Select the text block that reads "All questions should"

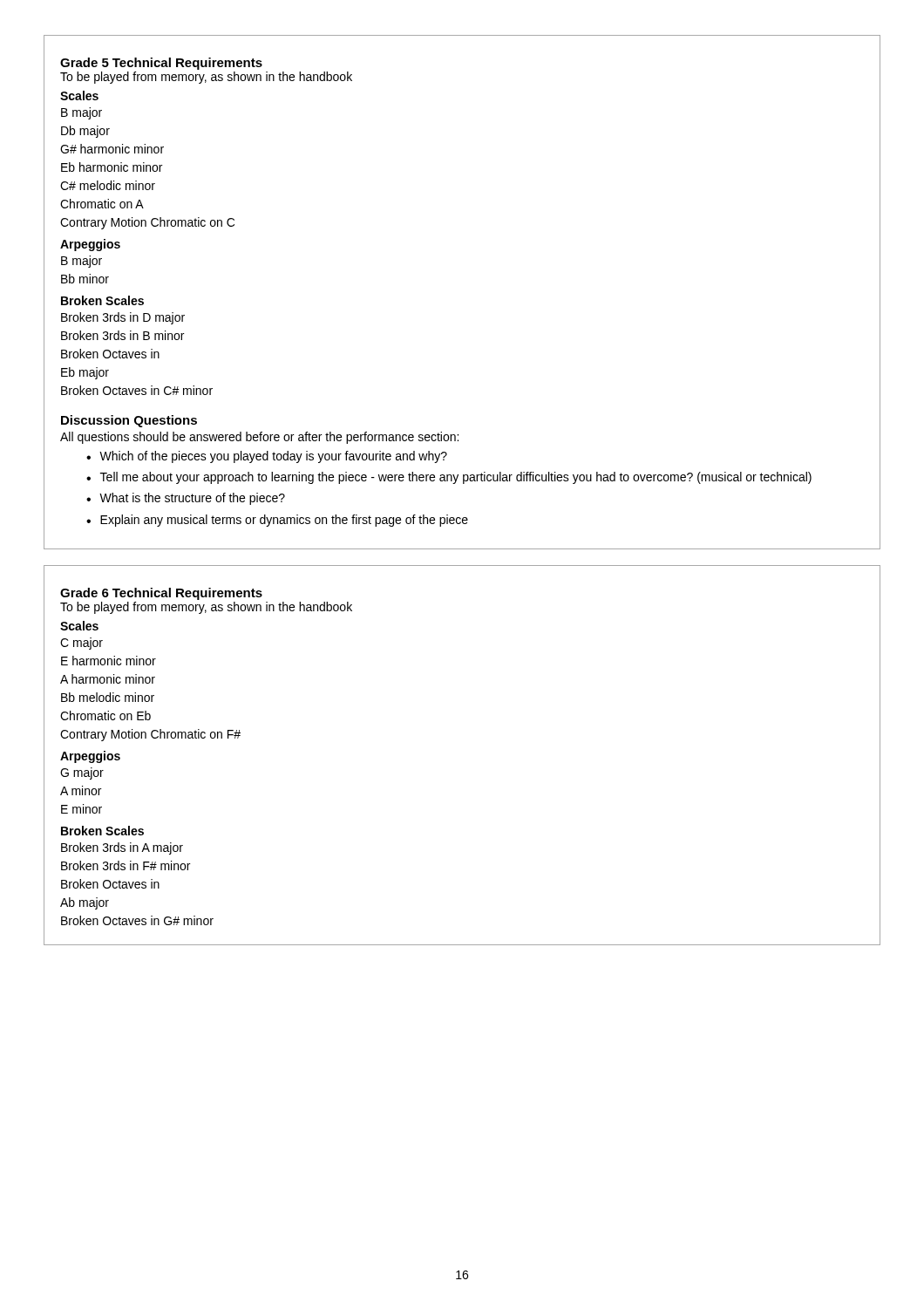click(462, 437)
